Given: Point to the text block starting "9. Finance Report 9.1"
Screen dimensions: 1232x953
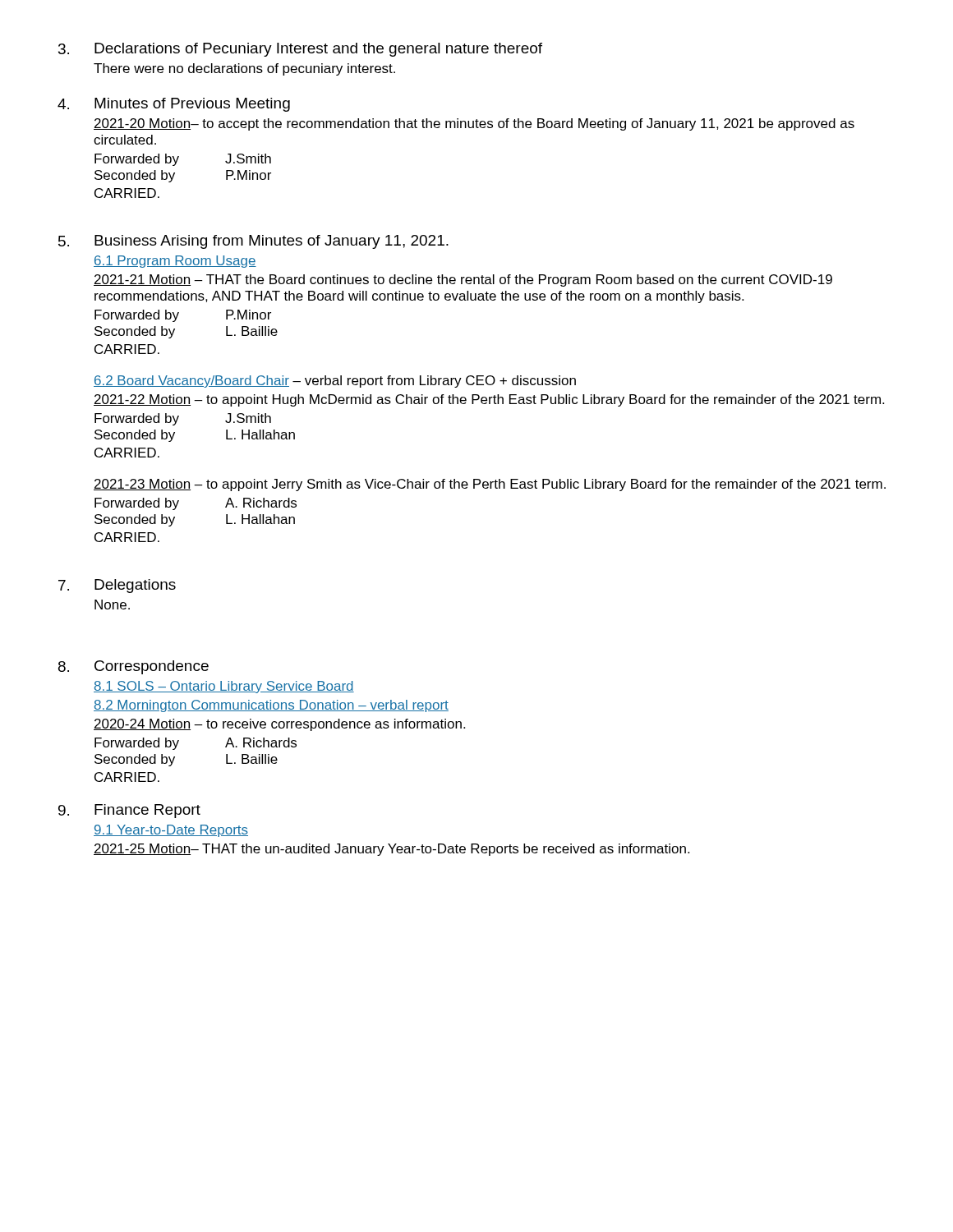Looking at the screenshot, I should pos(129,811).
